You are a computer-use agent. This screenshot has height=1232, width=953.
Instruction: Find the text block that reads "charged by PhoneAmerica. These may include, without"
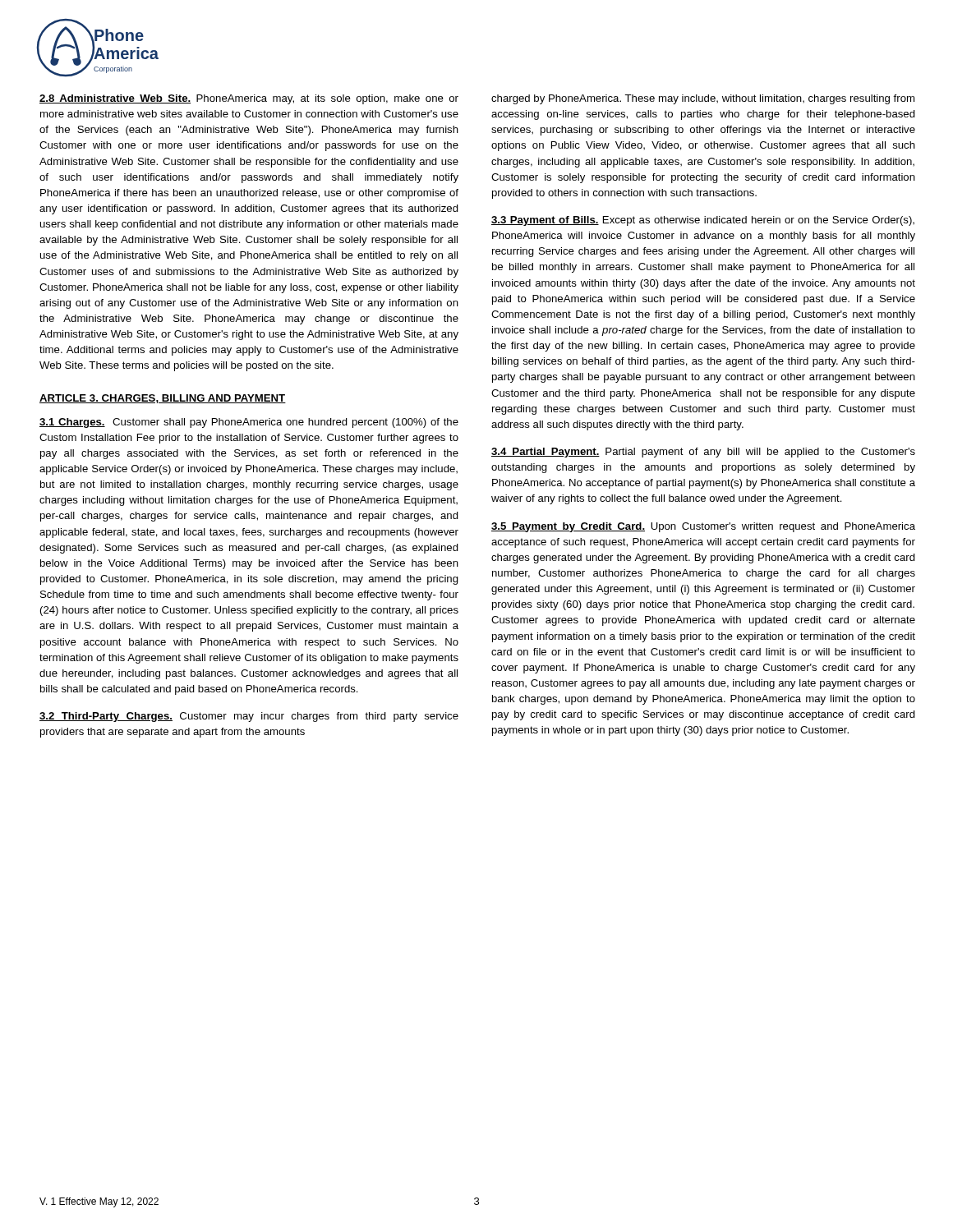(x=703, y=145)
